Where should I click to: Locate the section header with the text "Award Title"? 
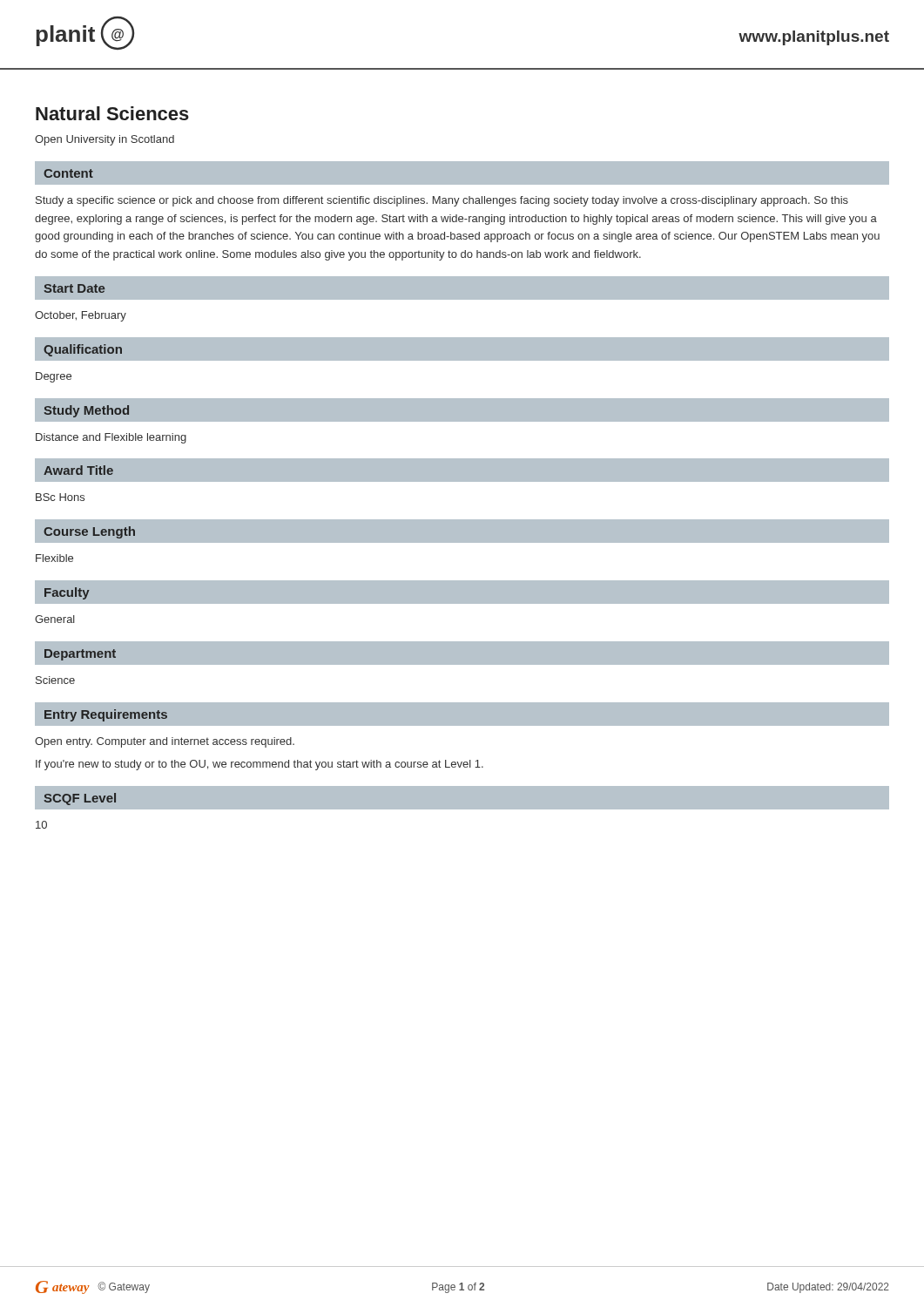point(78,470)
